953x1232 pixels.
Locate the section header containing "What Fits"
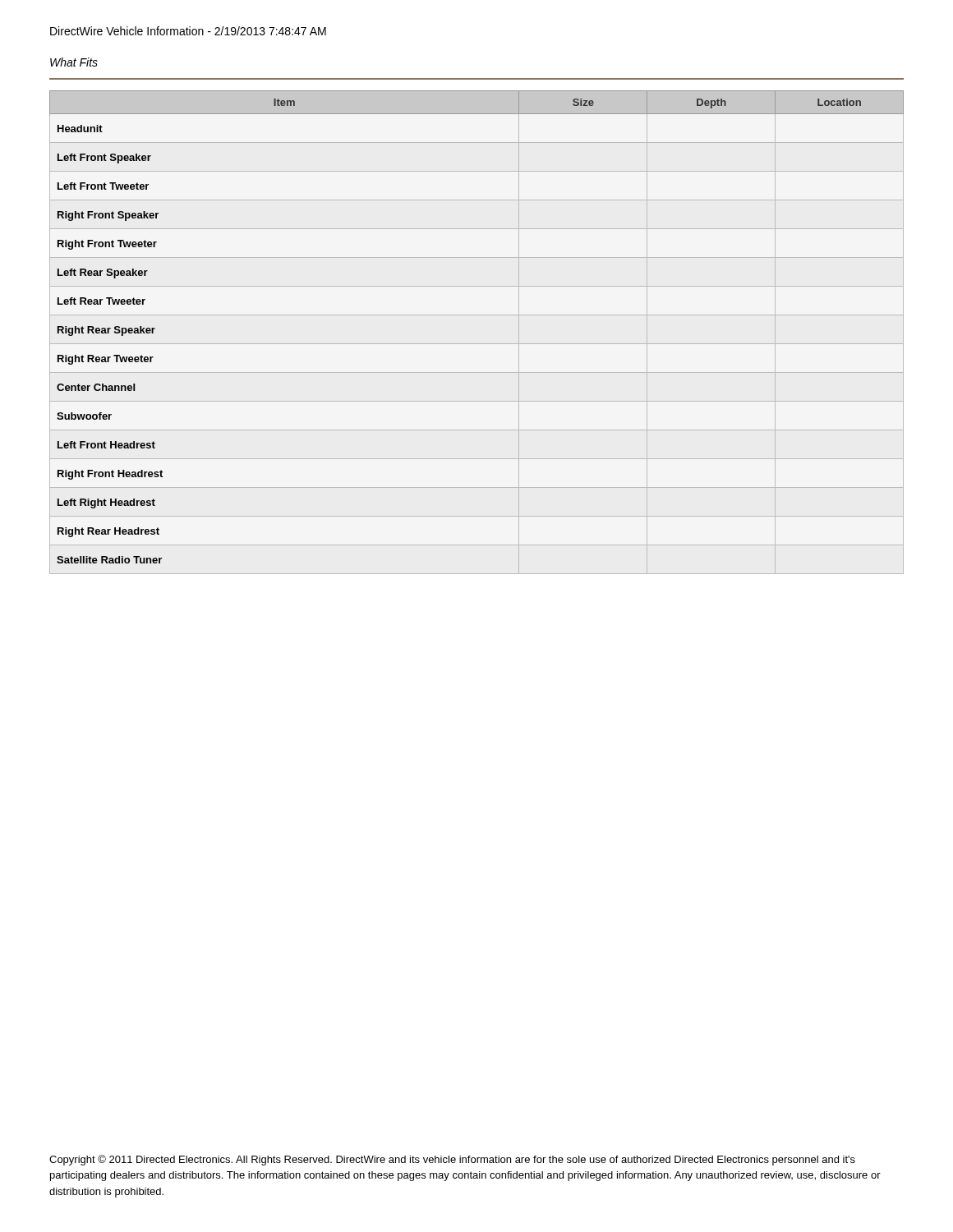[x=74, y=62]
